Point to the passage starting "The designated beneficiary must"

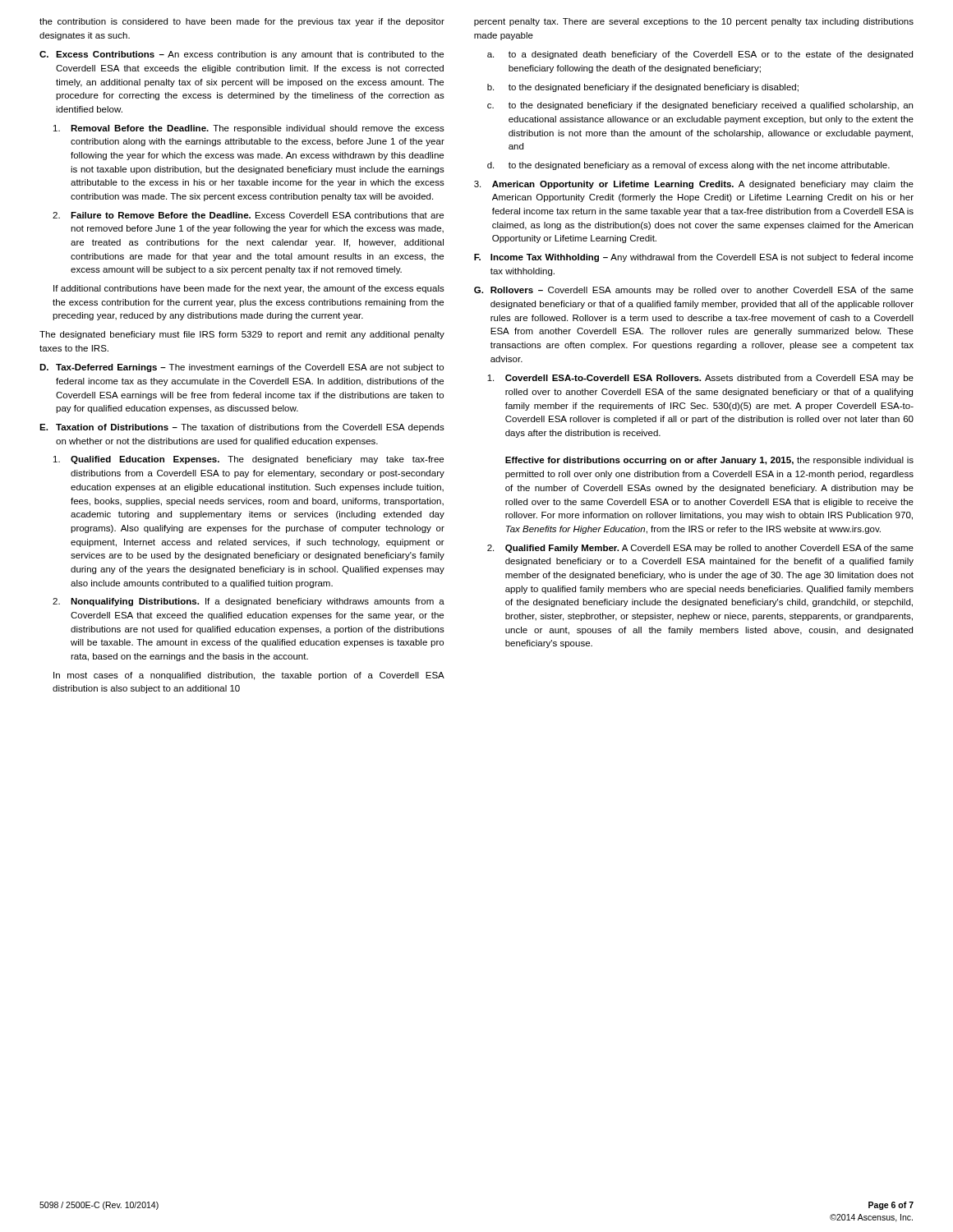point(242,341)
